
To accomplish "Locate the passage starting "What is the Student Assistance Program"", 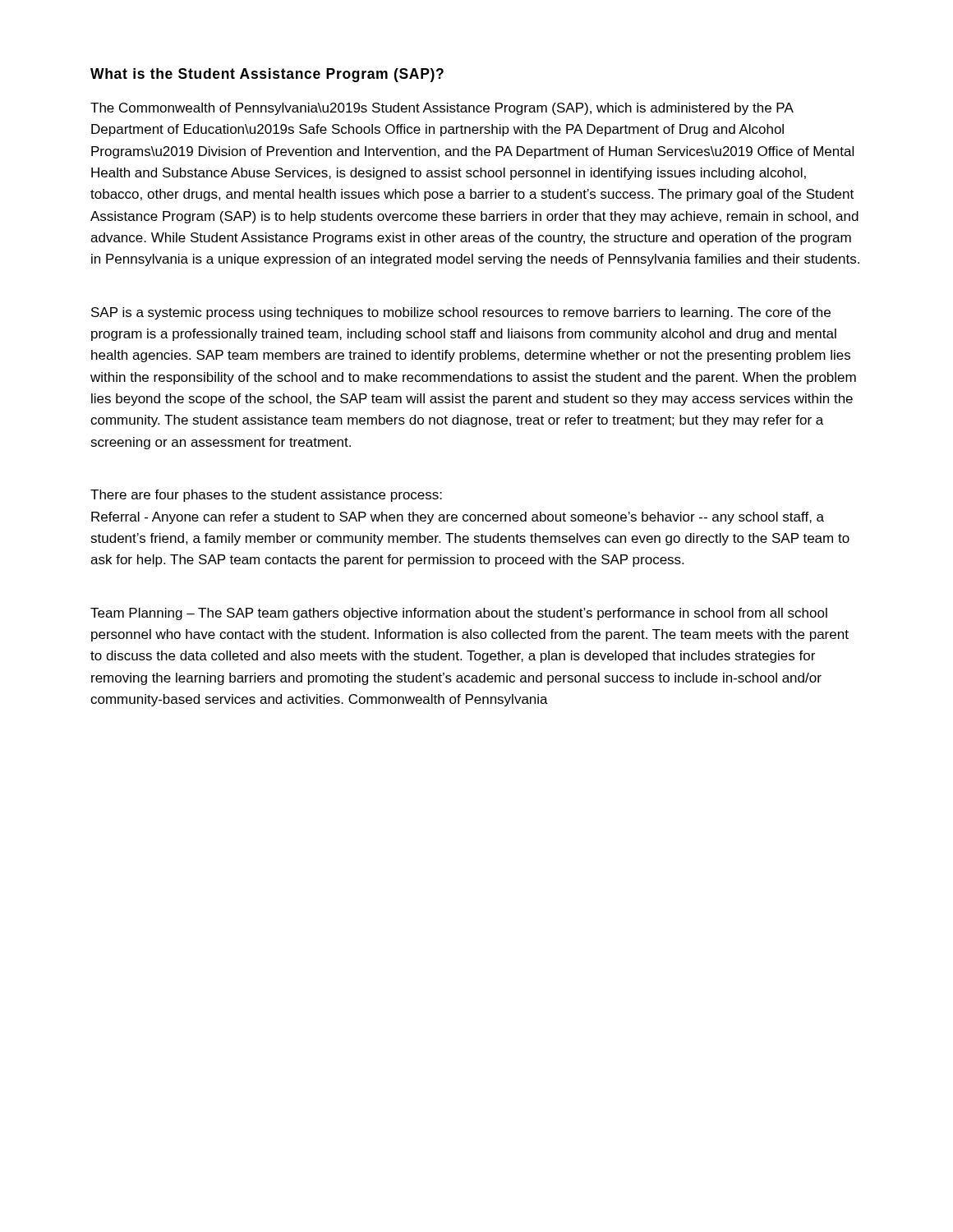I will [x=268, y=74].
